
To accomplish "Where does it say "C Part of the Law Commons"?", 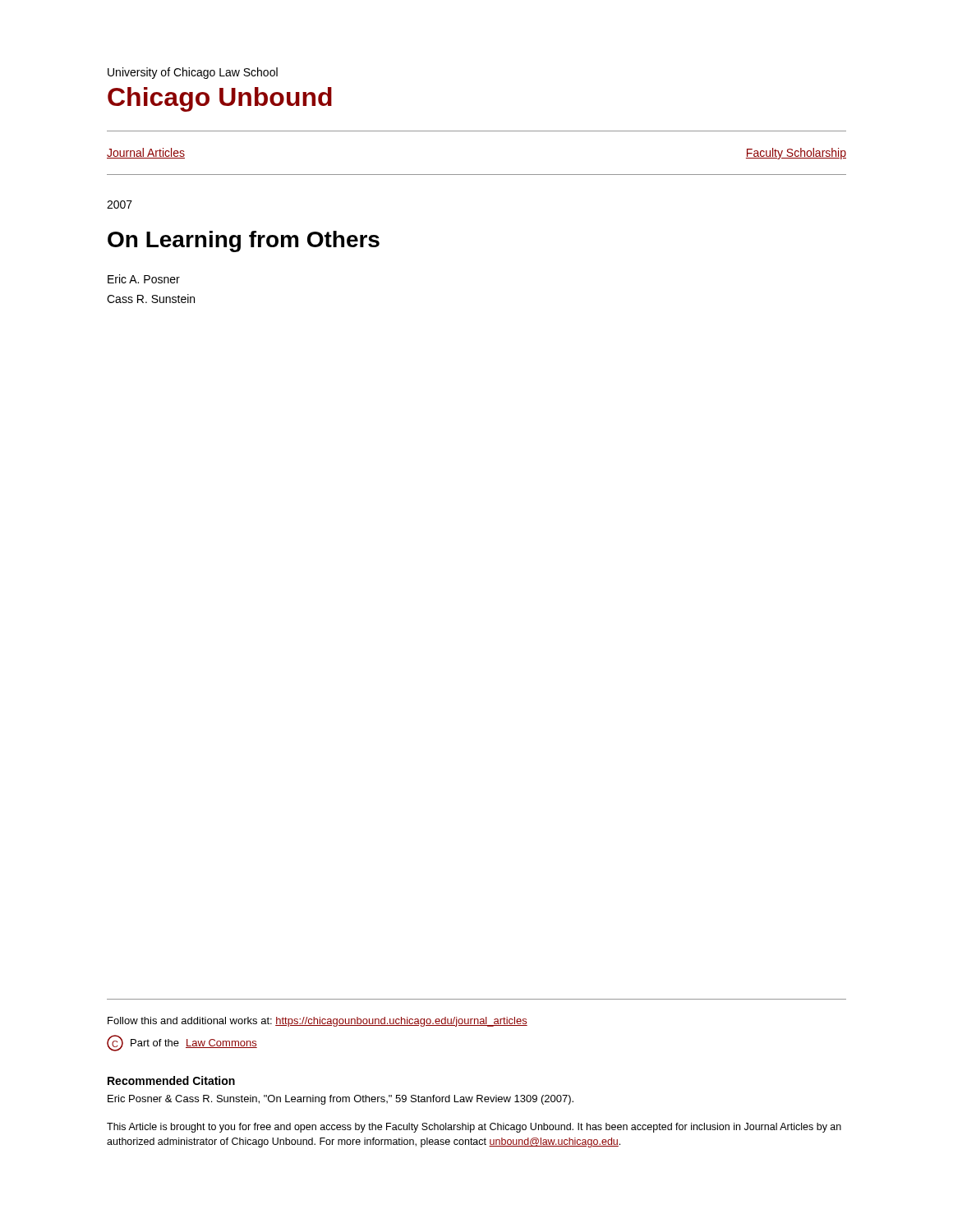I will 182,1043.
